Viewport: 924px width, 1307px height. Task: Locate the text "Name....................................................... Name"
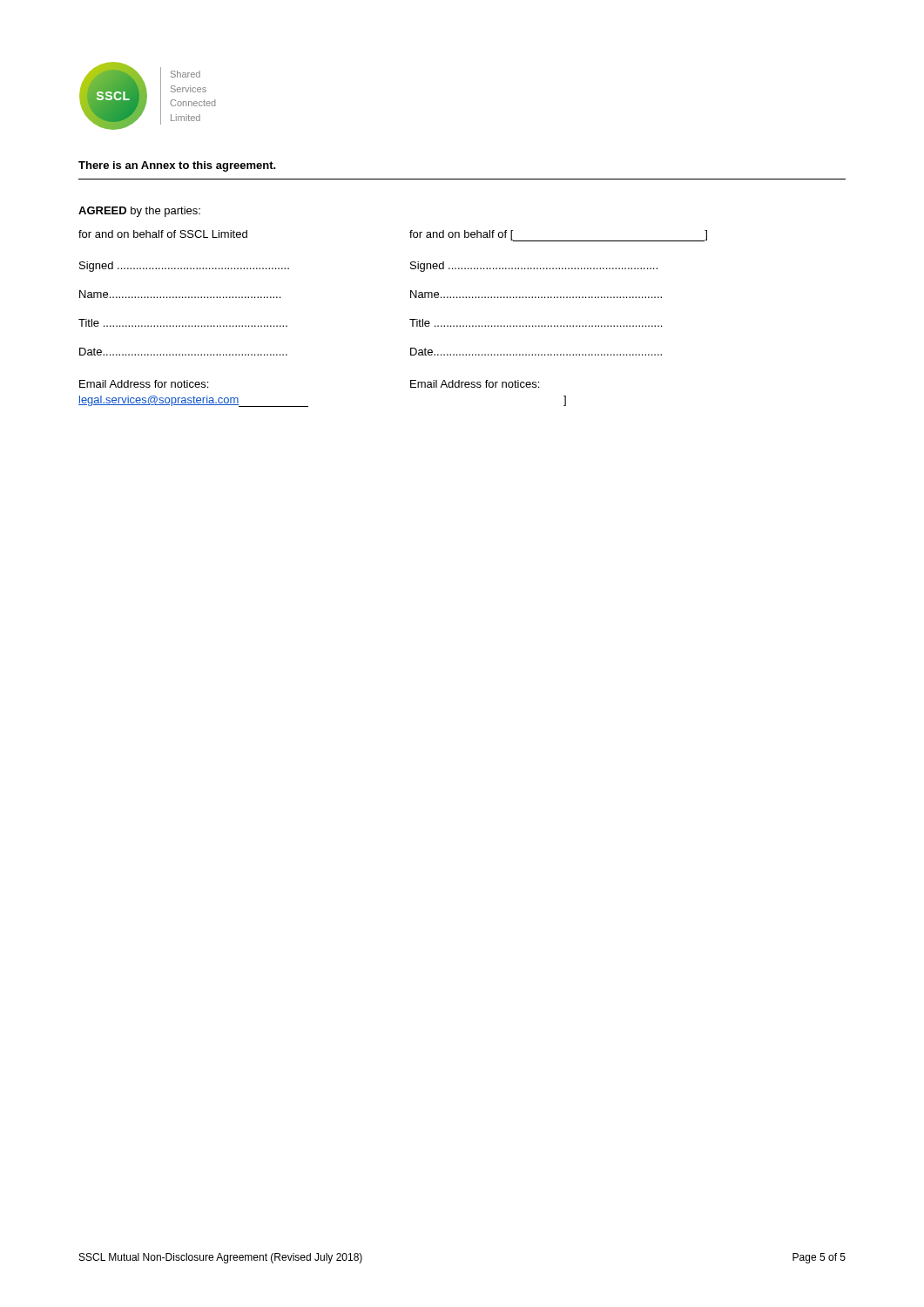coord(462,294)
